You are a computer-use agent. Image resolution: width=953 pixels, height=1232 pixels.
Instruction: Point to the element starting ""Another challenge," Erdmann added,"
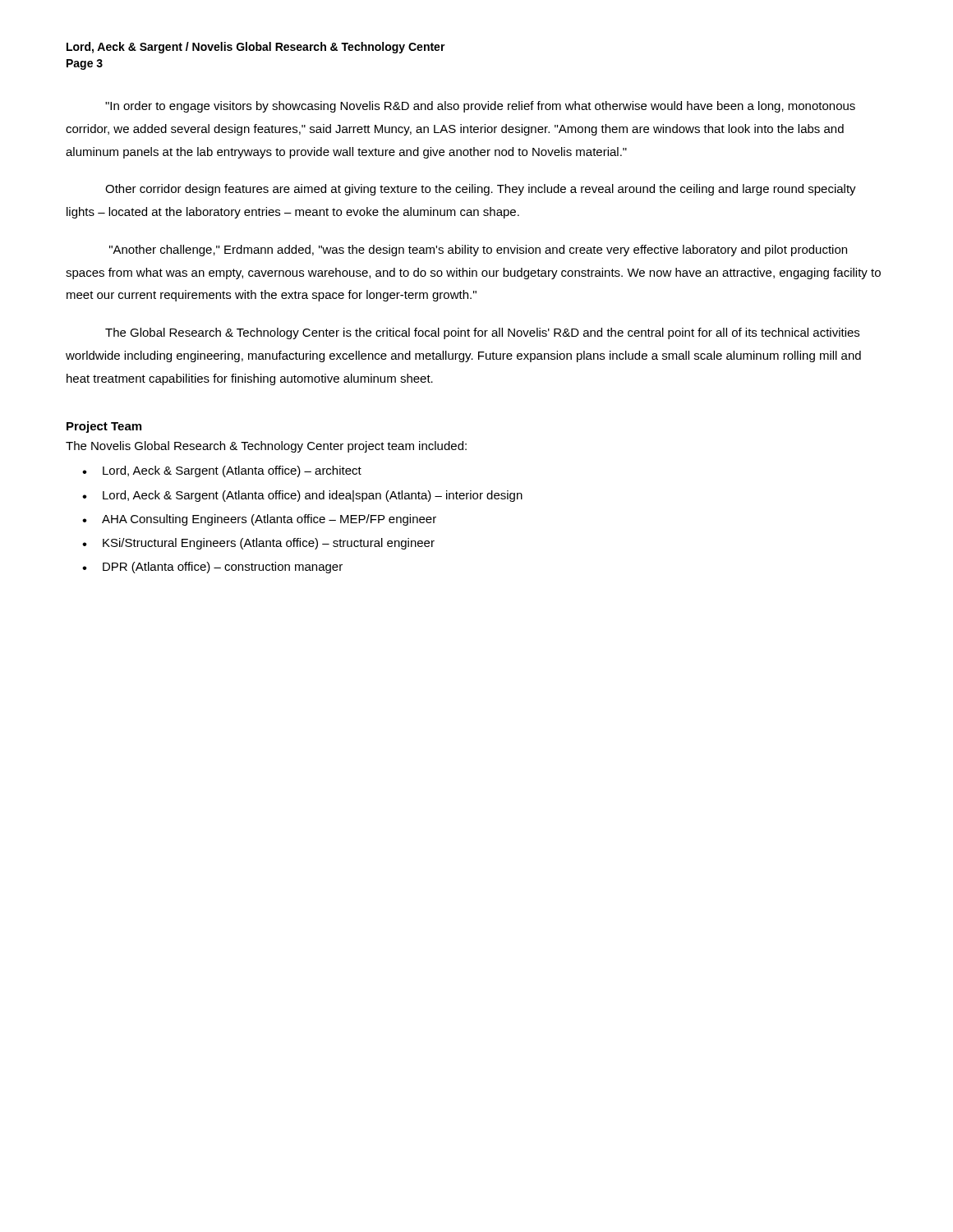[473, 272]
